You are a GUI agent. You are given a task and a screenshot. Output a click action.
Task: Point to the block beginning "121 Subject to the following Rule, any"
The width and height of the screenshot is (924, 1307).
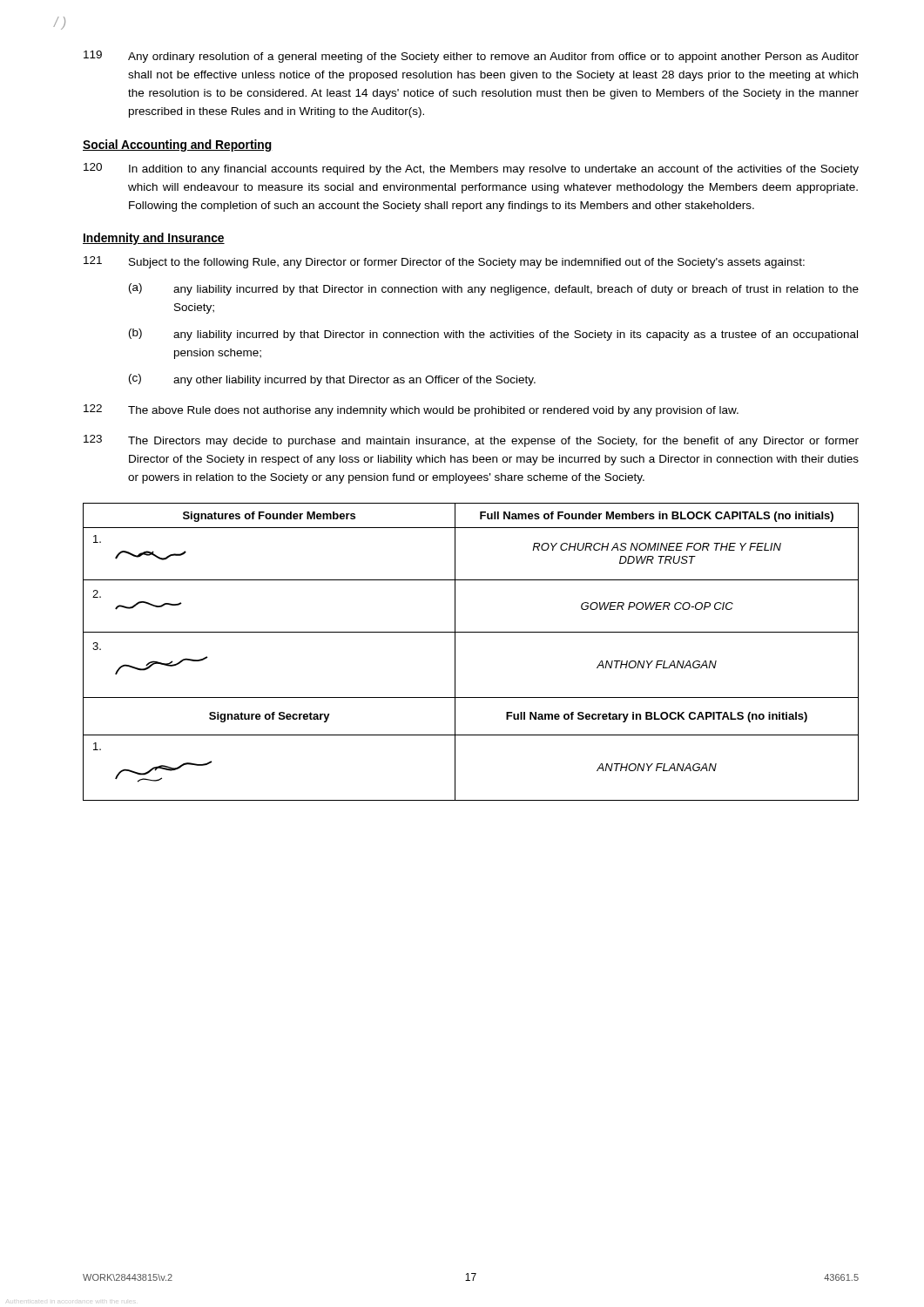coord(471,263)
